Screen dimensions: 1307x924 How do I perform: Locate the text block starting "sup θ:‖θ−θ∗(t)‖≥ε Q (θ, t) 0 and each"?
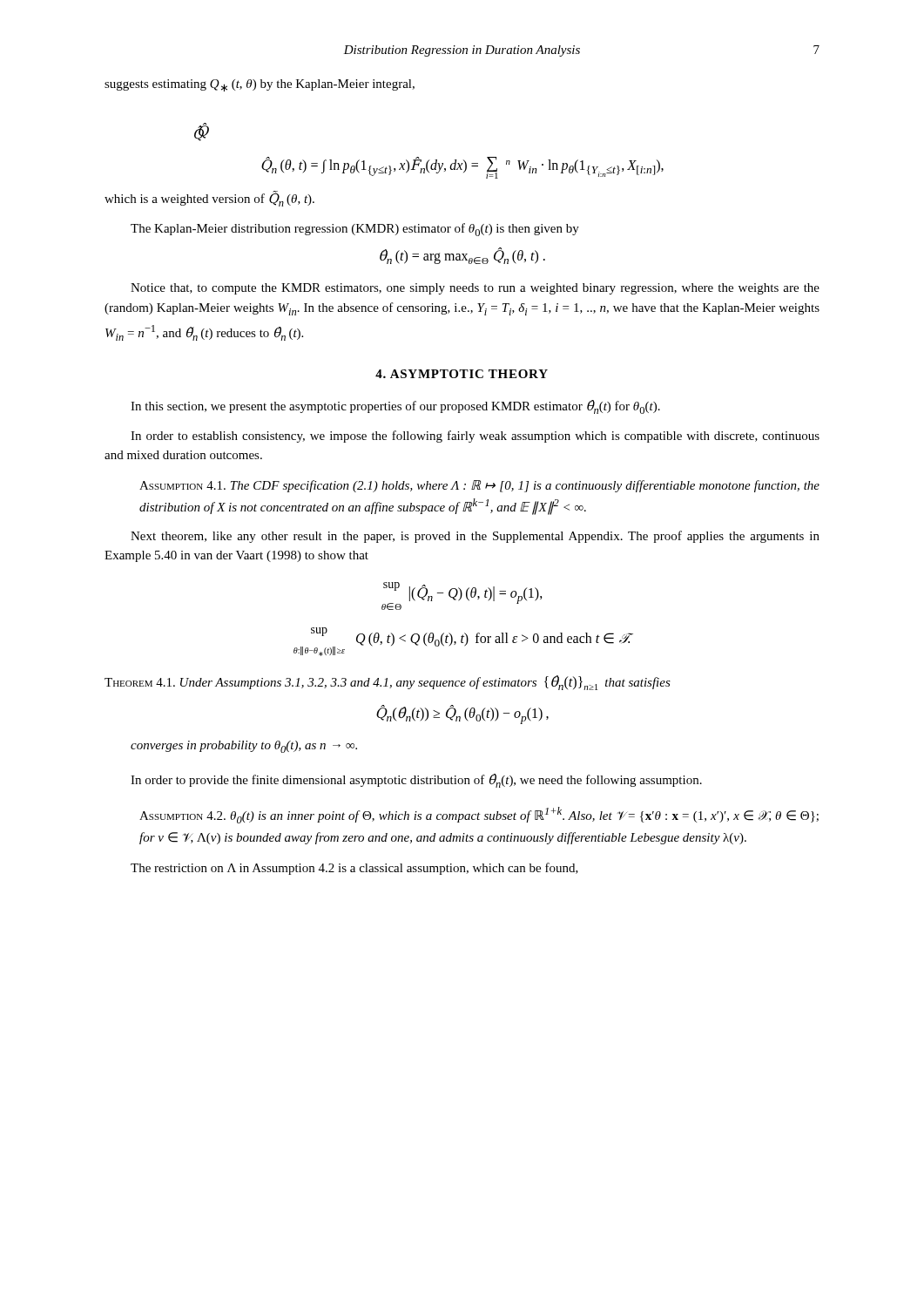coord(462,639)
